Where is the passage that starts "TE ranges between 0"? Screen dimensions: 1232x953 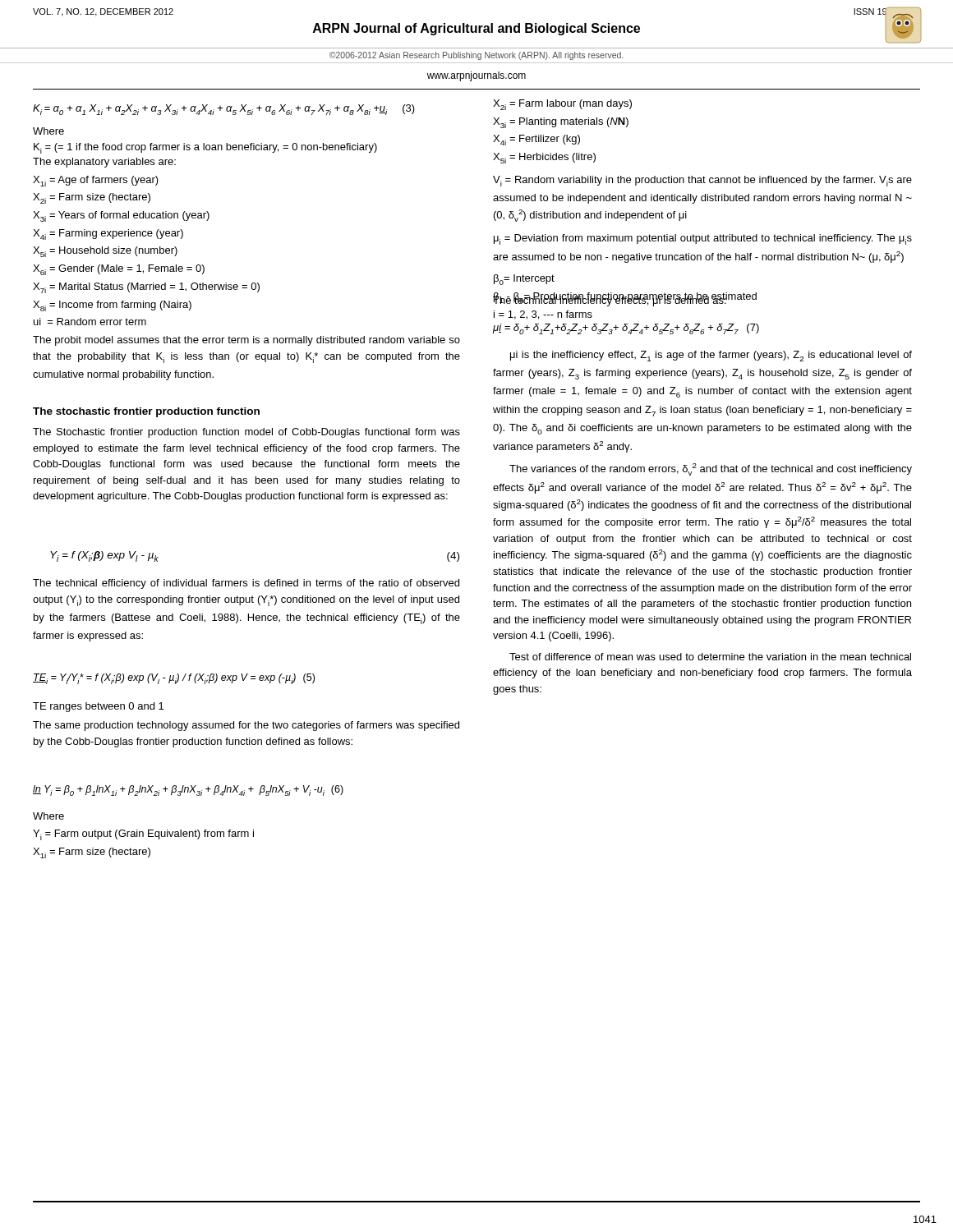(246, 724)
